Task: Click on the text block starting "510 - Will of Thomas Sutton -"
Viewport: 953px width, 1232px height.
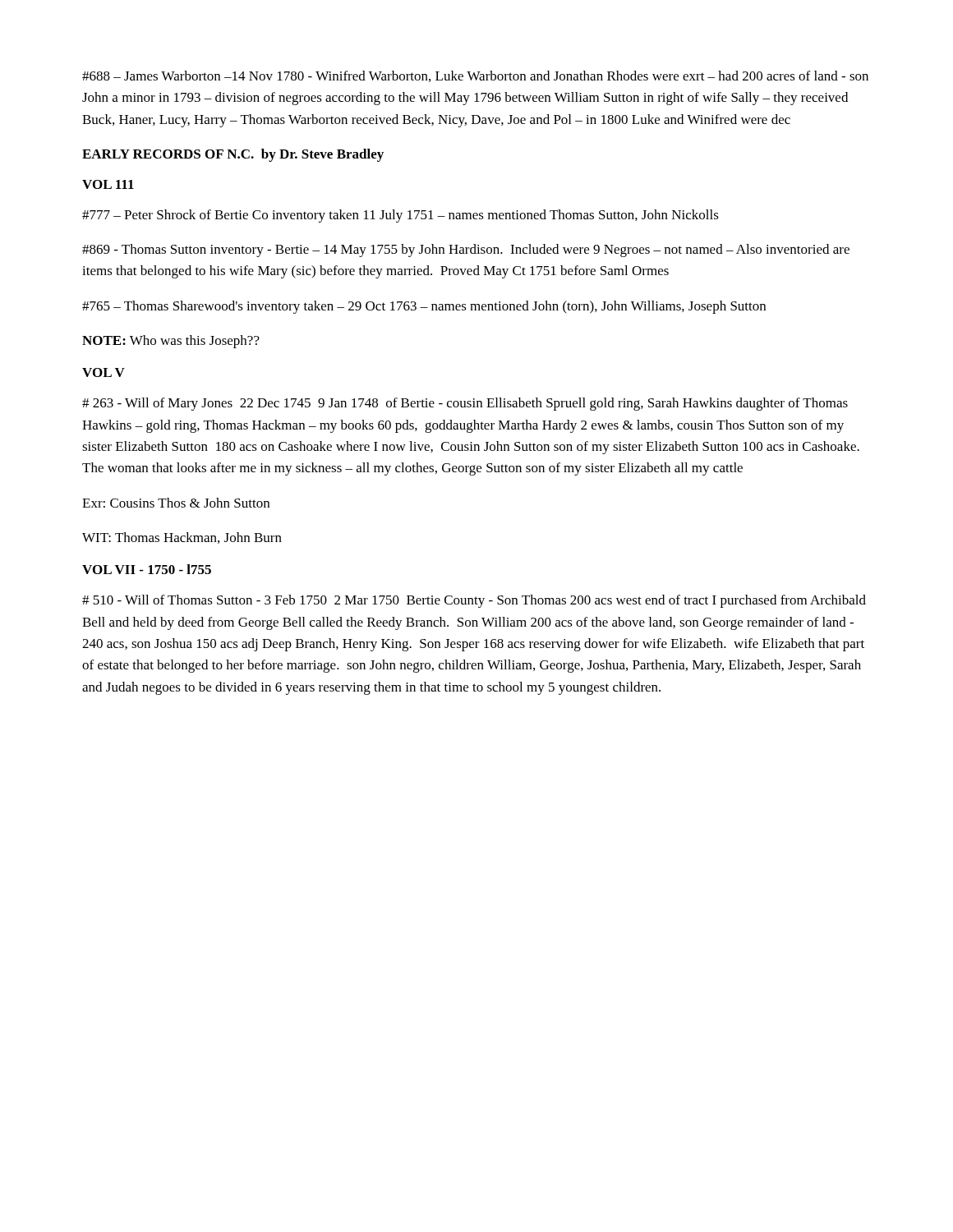Action: tap(474, 644)
